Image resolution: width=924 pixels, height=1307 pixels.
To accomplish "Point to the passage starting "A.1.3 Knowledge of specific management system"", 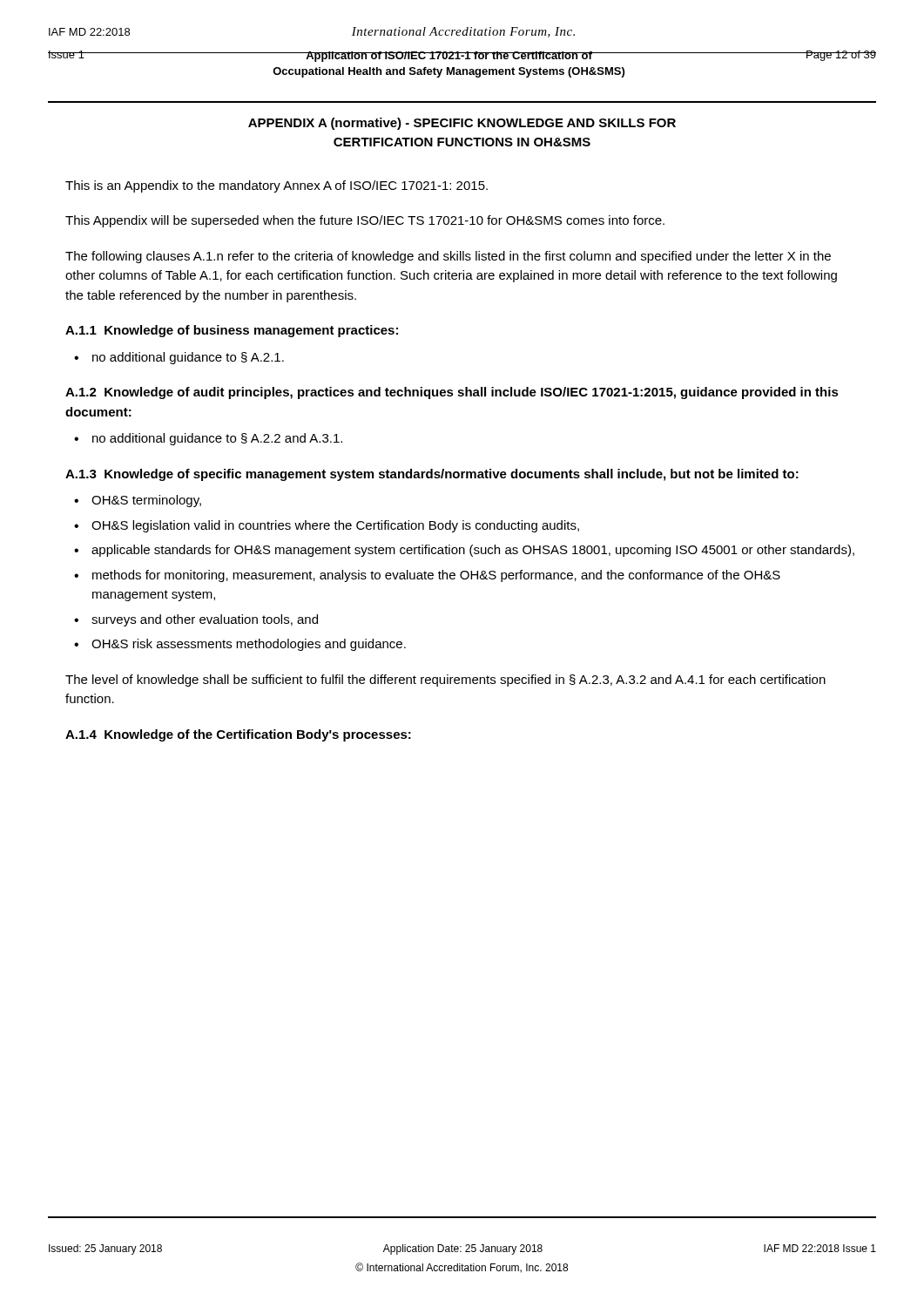I will (432, 473).
